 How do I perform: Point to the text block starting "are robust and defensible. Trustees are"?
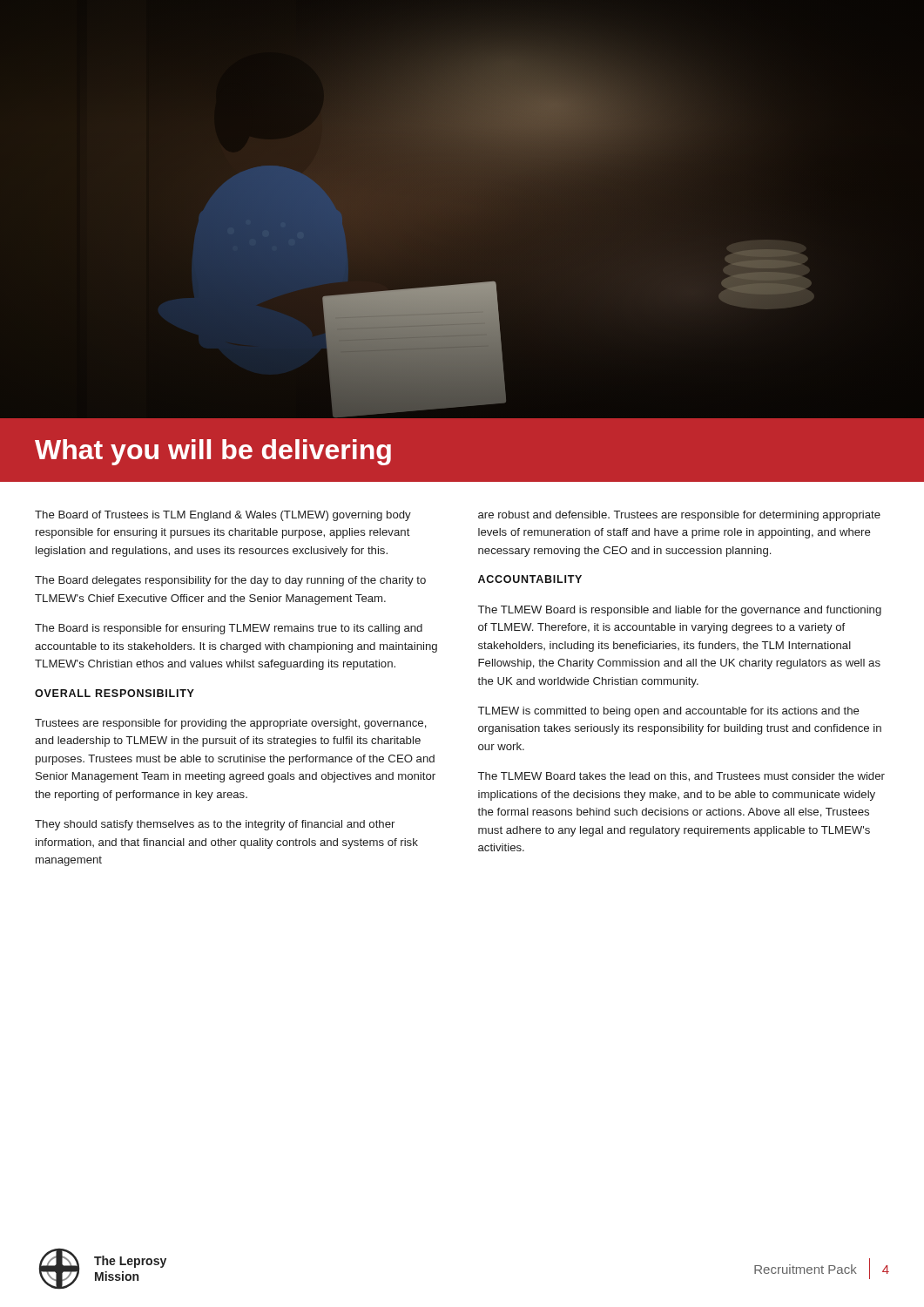pos(683,533)
